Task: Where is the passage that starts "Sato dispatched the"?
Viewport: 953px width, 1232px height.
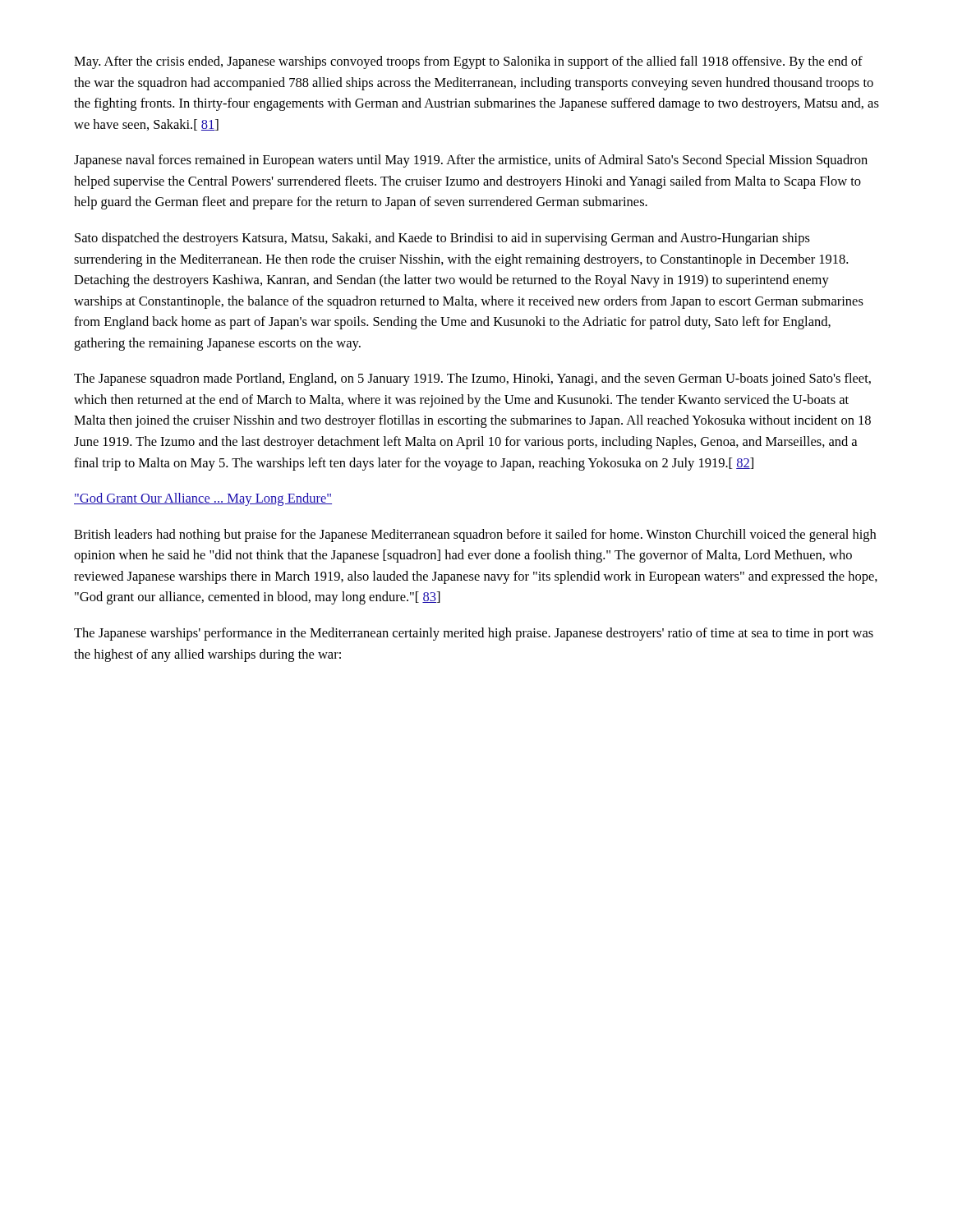Action: point(469,290)
